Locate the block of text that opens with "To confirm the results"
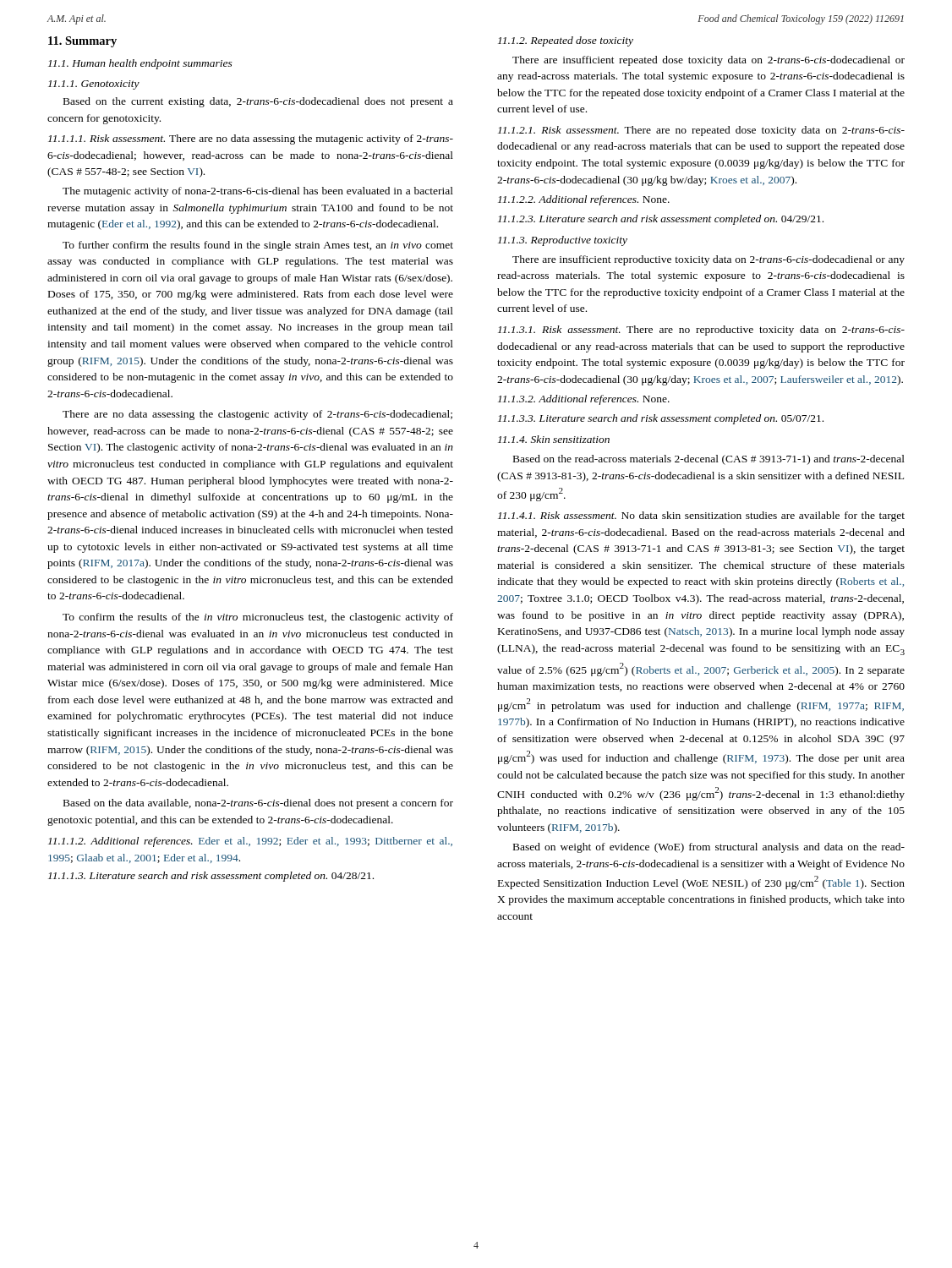 point(250,700)
